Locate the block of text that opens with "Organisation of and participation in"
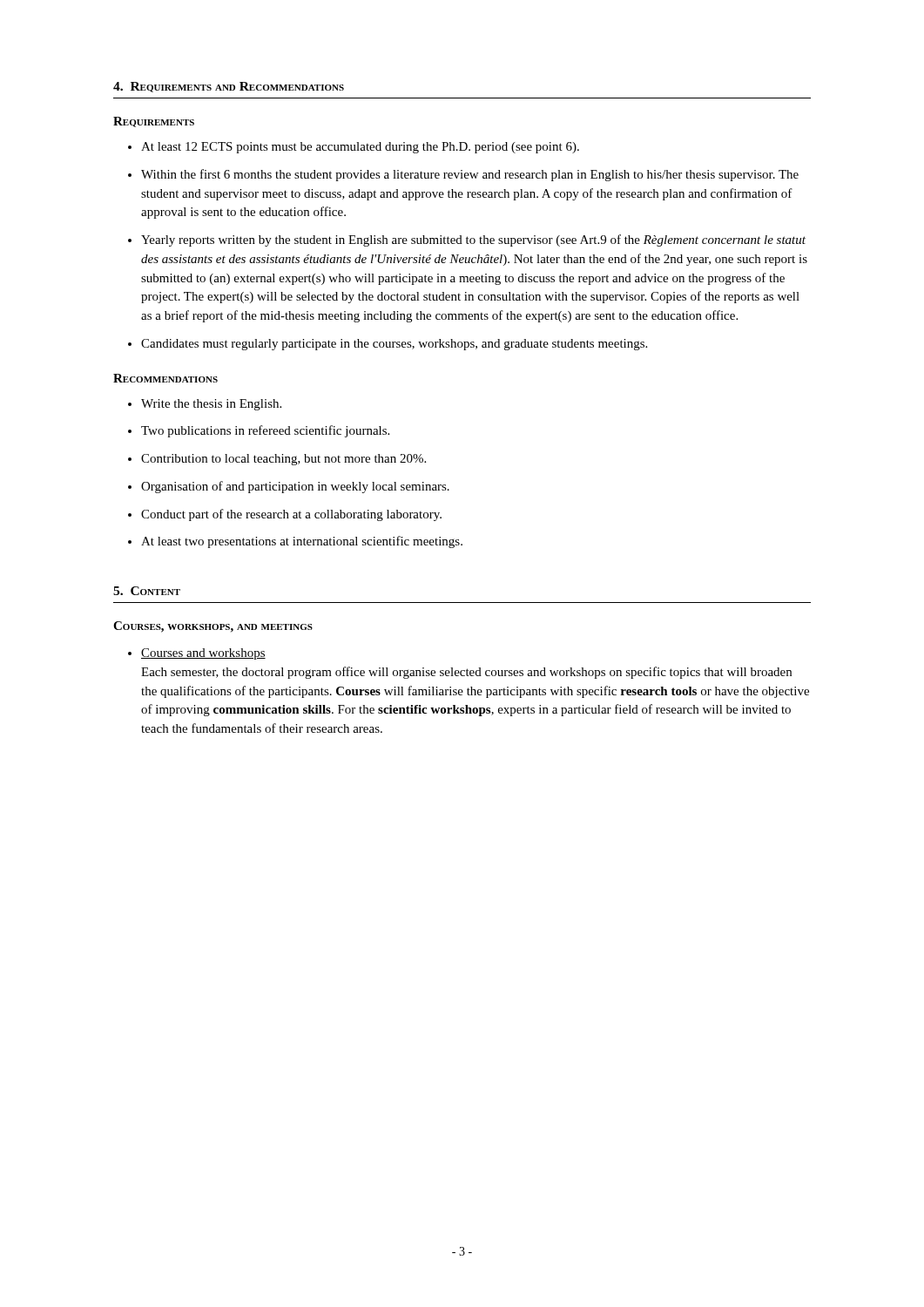Viewport: 924px width, 1307px height. (295, 486)
